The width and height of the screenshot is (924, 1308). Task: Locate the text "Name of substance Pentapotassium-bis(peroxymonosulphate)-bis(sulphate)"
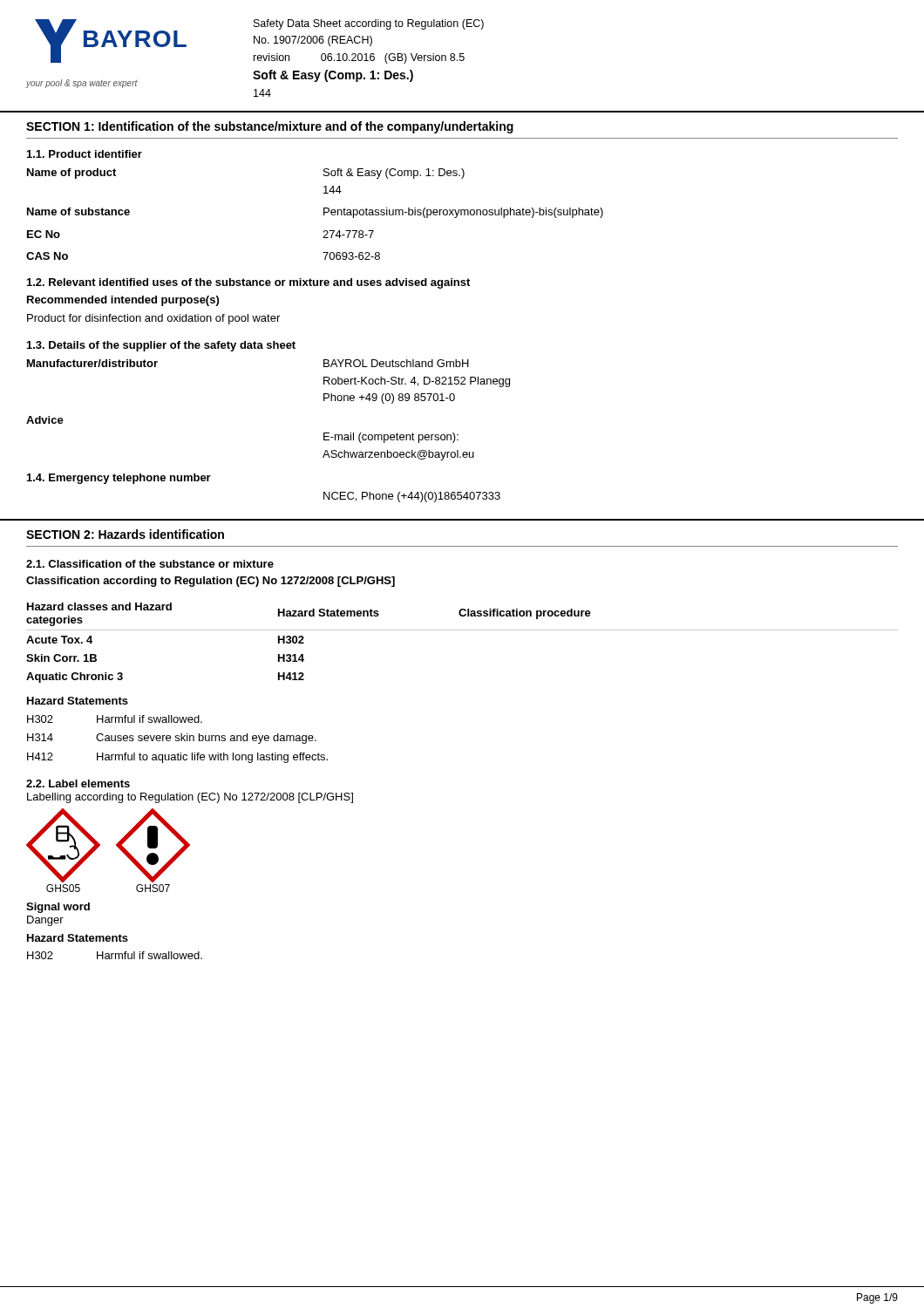462,212
